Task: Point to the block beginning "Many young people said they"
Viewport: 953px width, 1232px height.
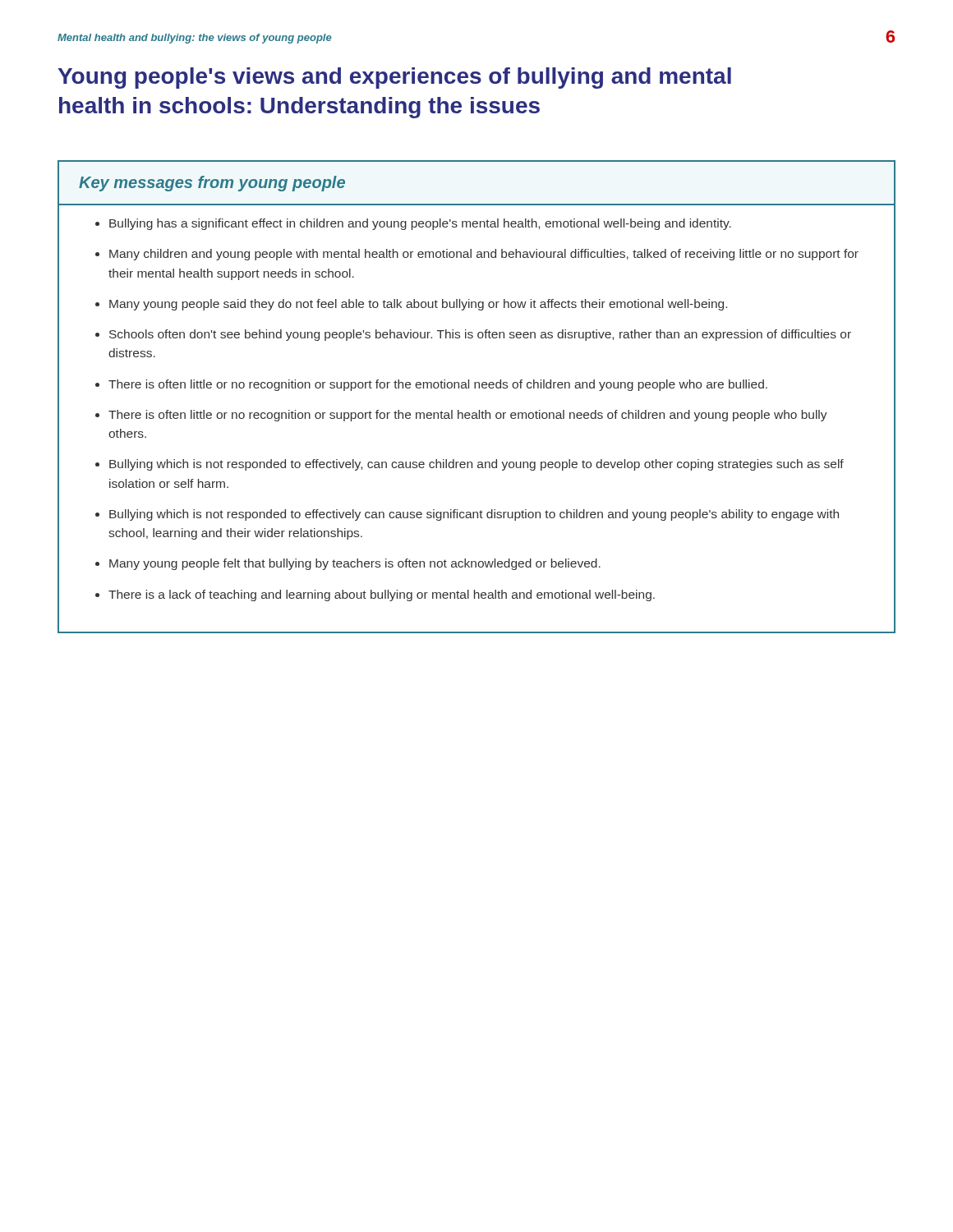Action: [418, 303]
